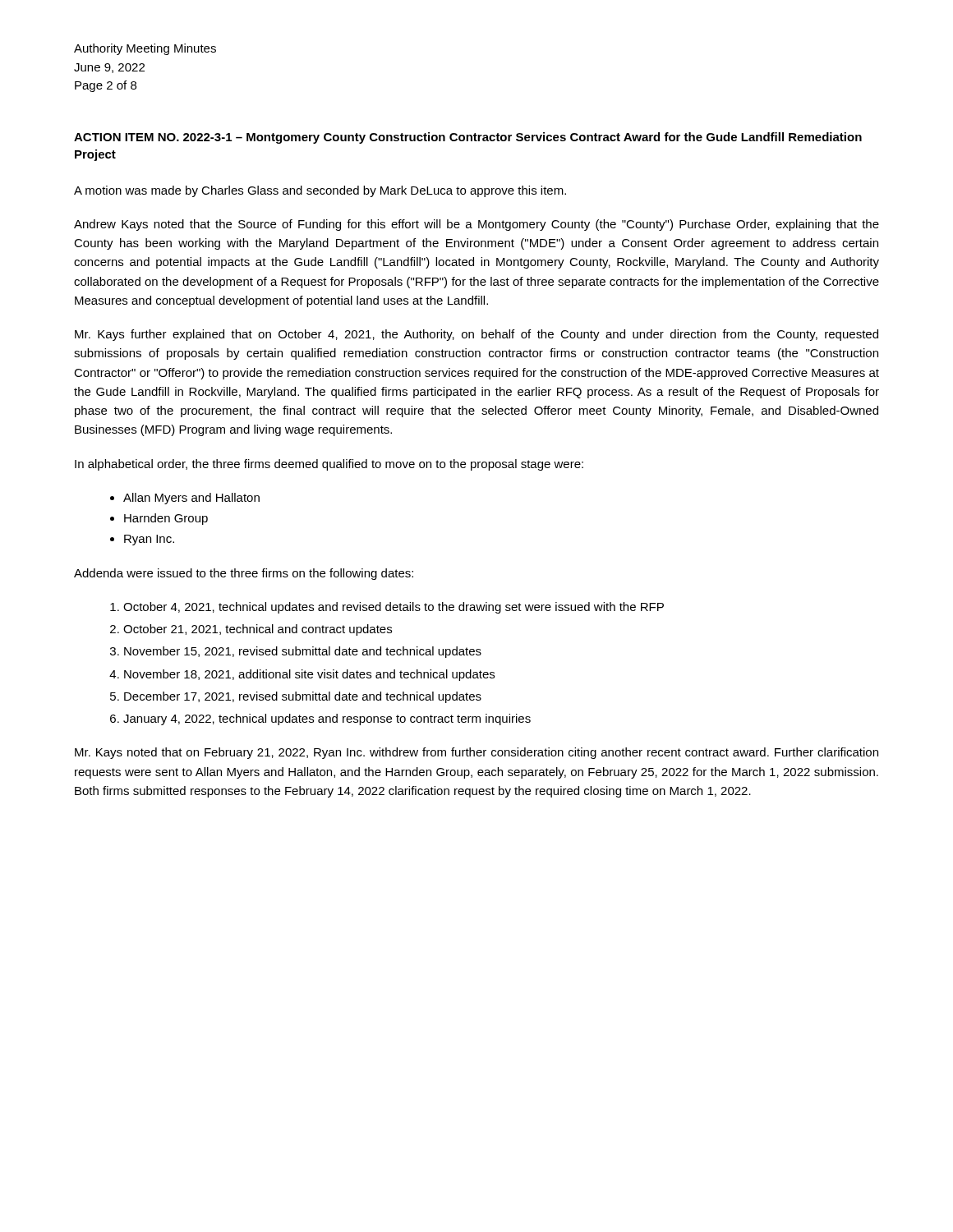Click the passage that begins "In alphabetical order,"

[x=329, y=463]
